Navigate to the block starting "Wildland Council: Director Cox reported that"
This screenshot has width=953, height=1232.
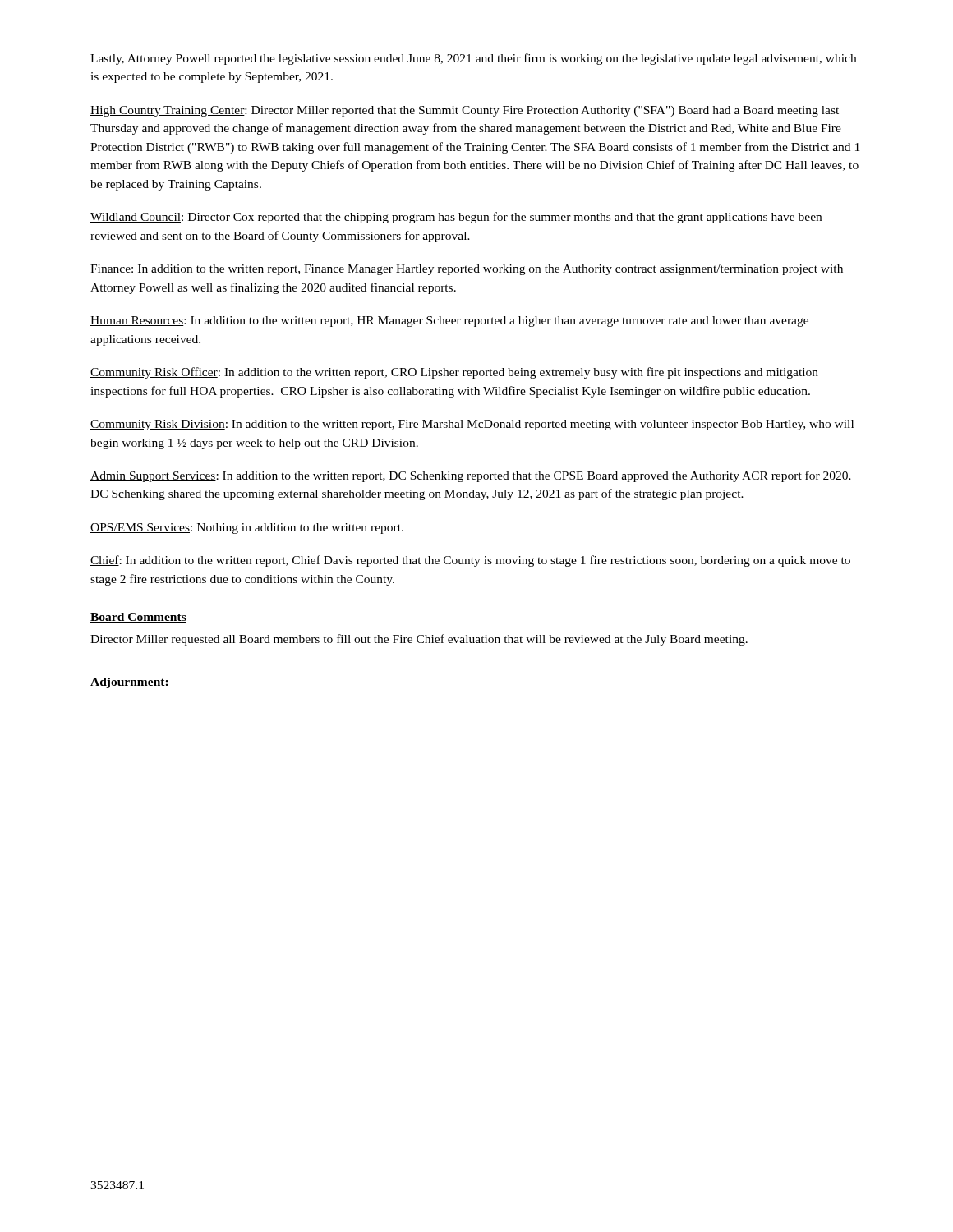pyautogui.click(x=456, y=226)
